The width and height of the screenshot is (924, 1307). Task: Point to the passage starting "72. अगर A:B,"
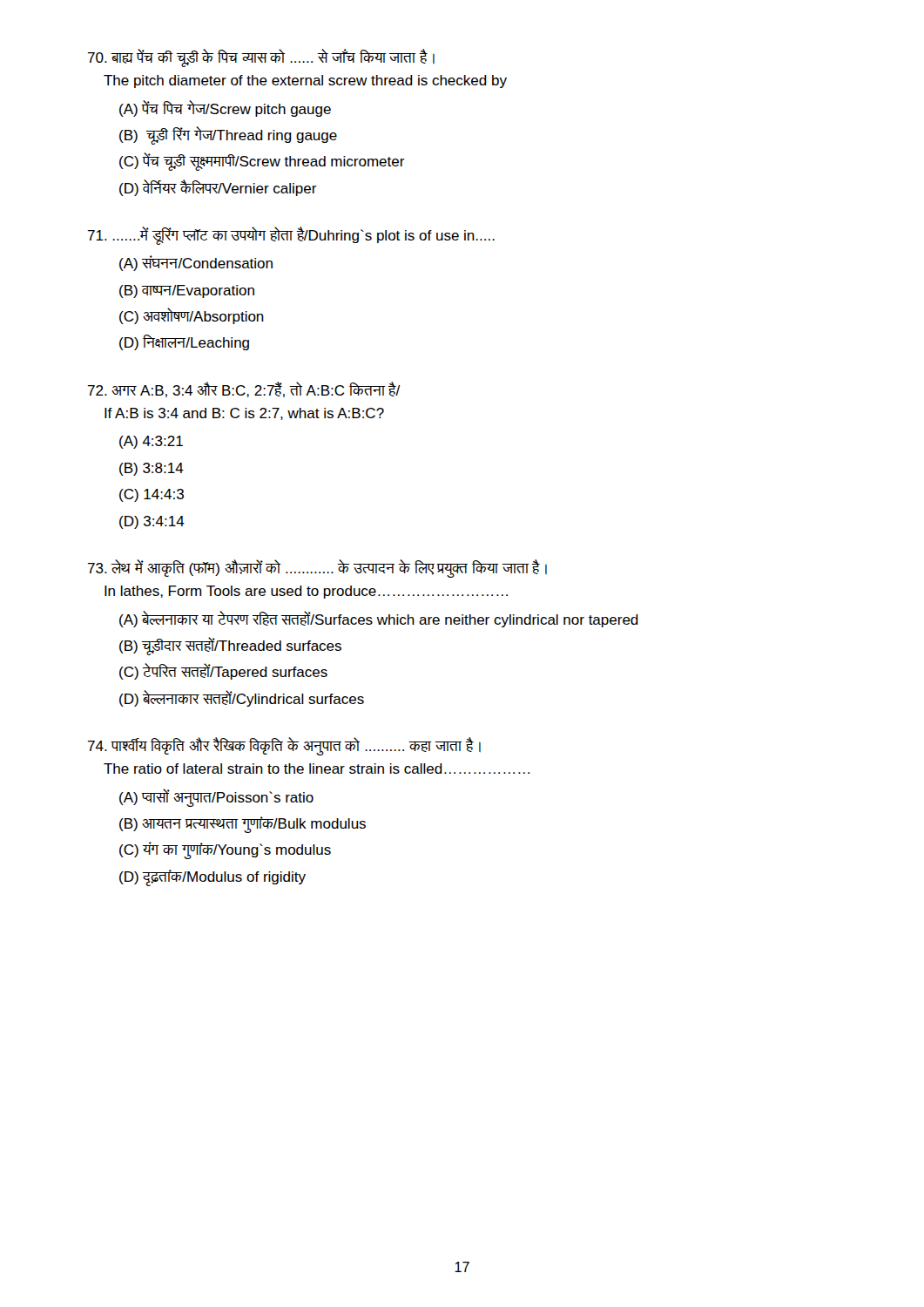pyautogui.click(x=244, y=389)
